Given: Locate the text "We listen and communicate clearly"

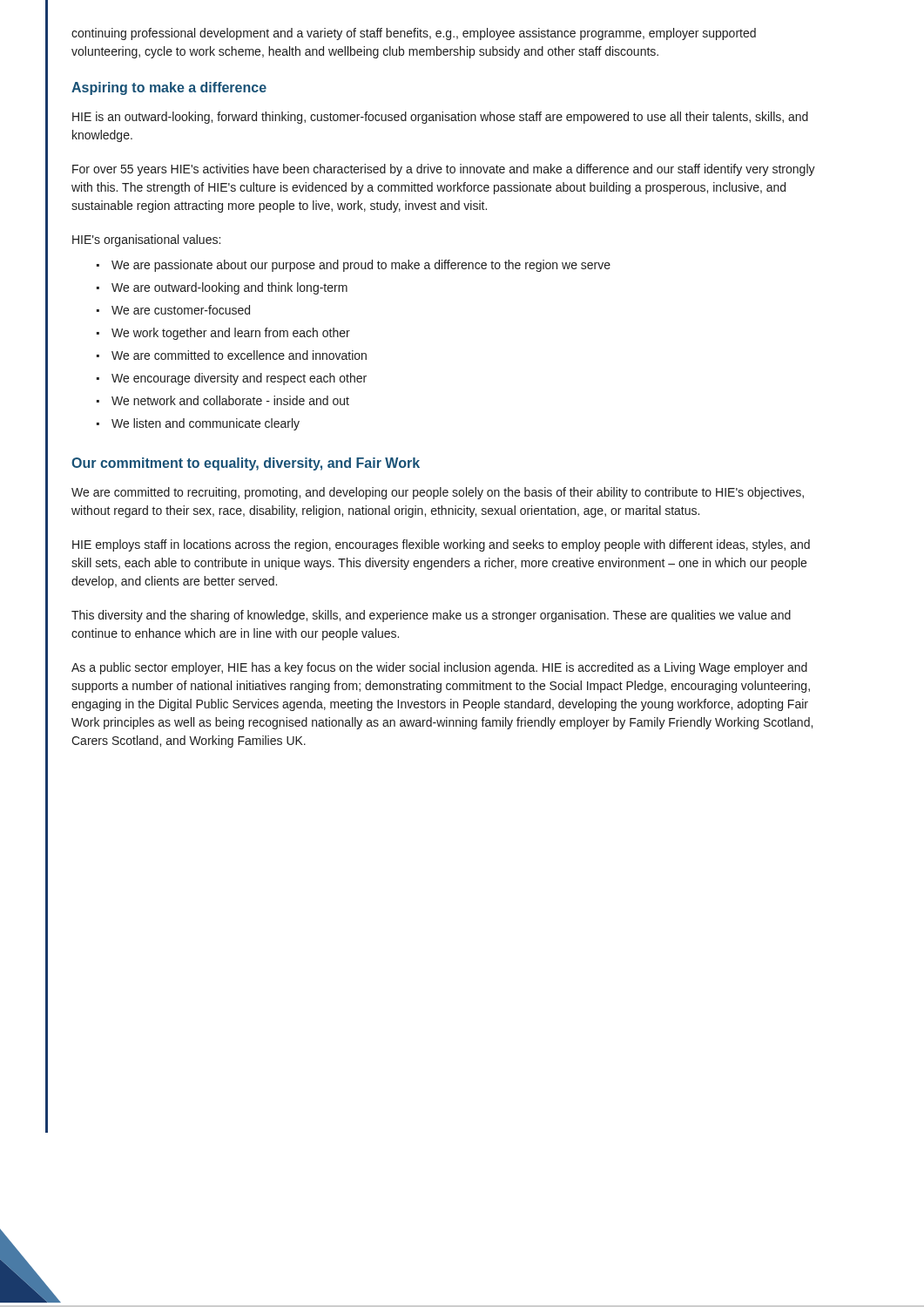Looking at the screenshot, I should (x=206, y=423).
